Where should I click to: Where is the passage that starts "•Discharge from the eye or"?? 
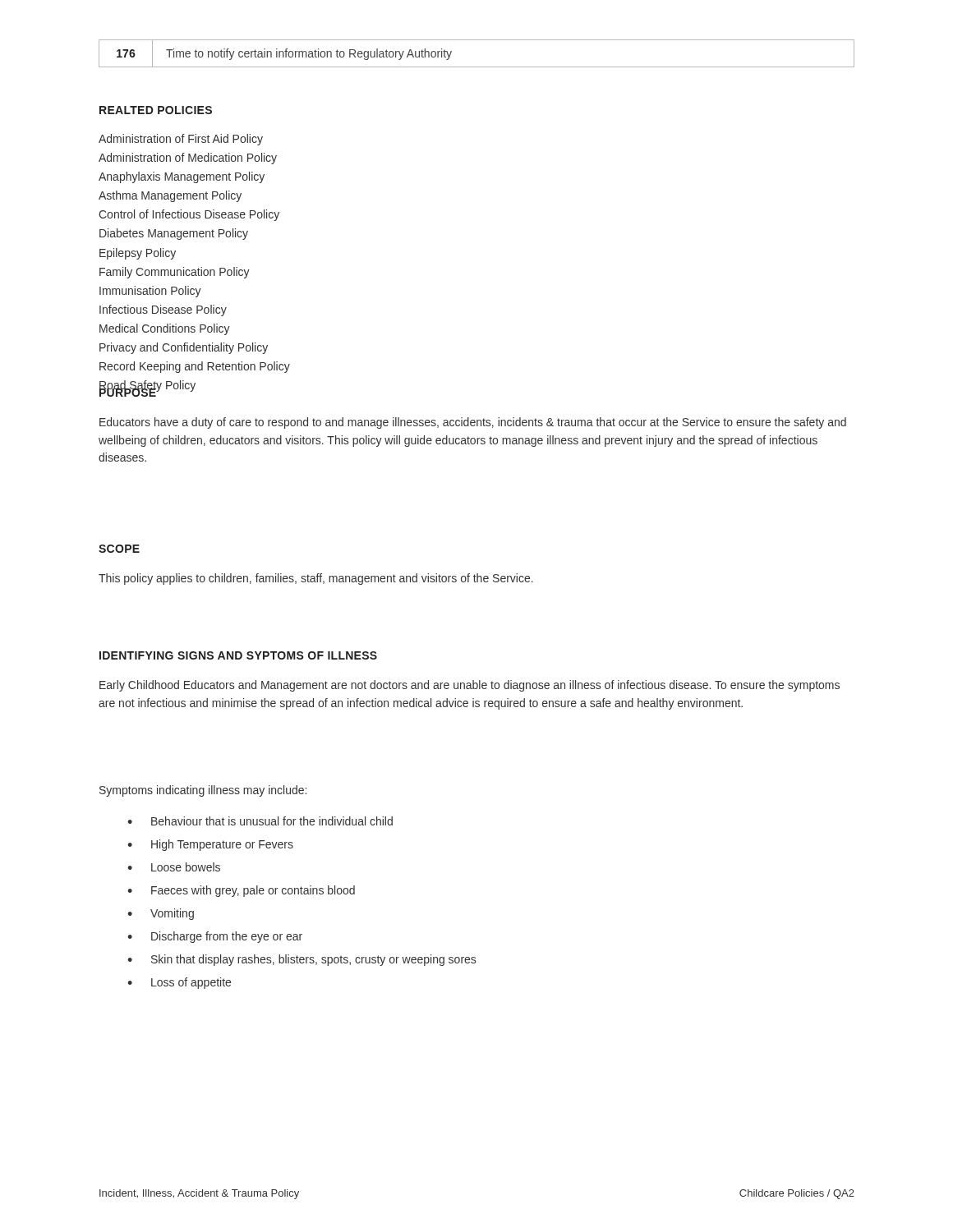(x=215, y=937)
